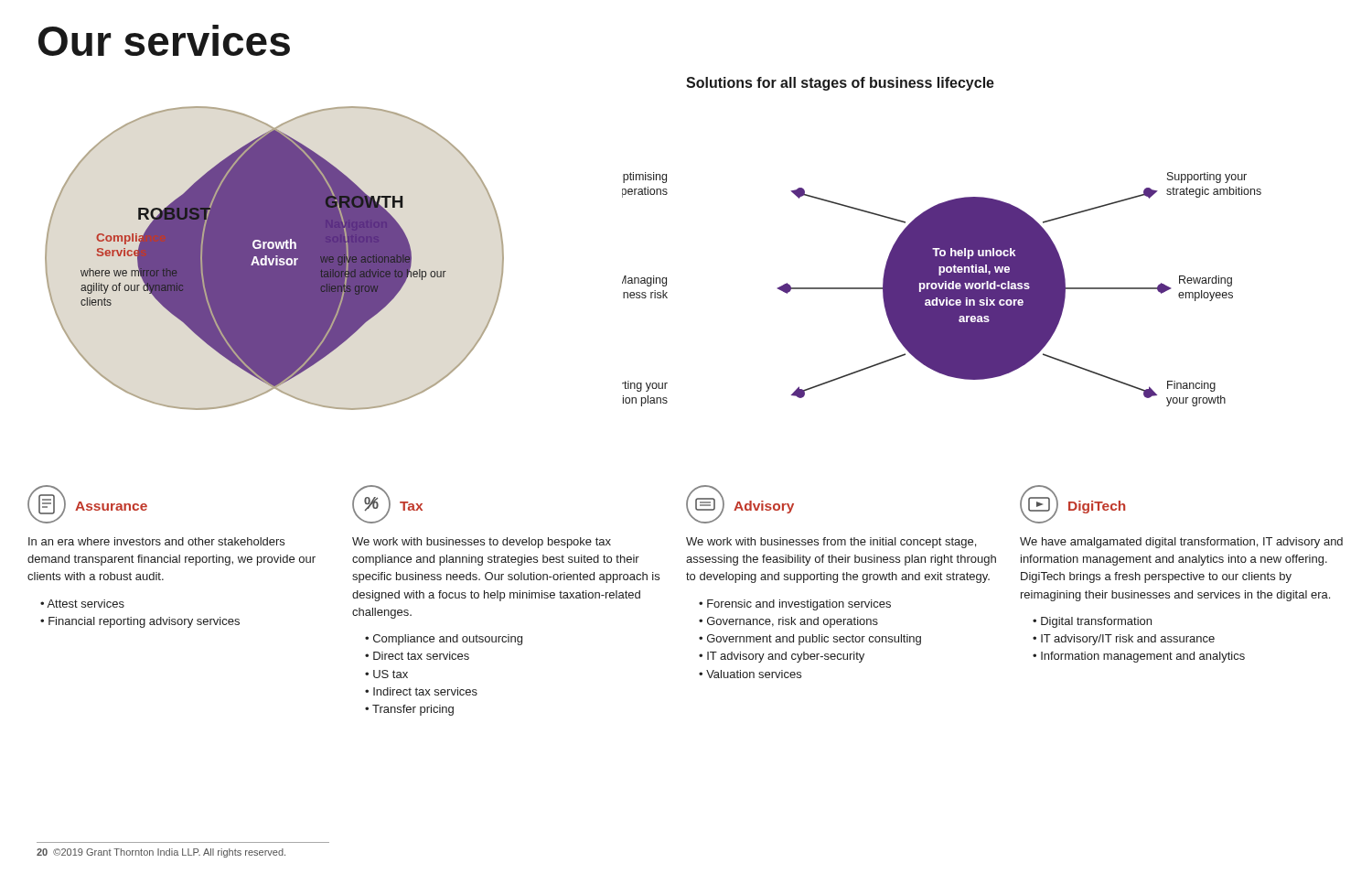
Task: Locate the block of text that opens with "• Financial reporting advisory"
Action: pyautogui.click(x=140, y=621)
